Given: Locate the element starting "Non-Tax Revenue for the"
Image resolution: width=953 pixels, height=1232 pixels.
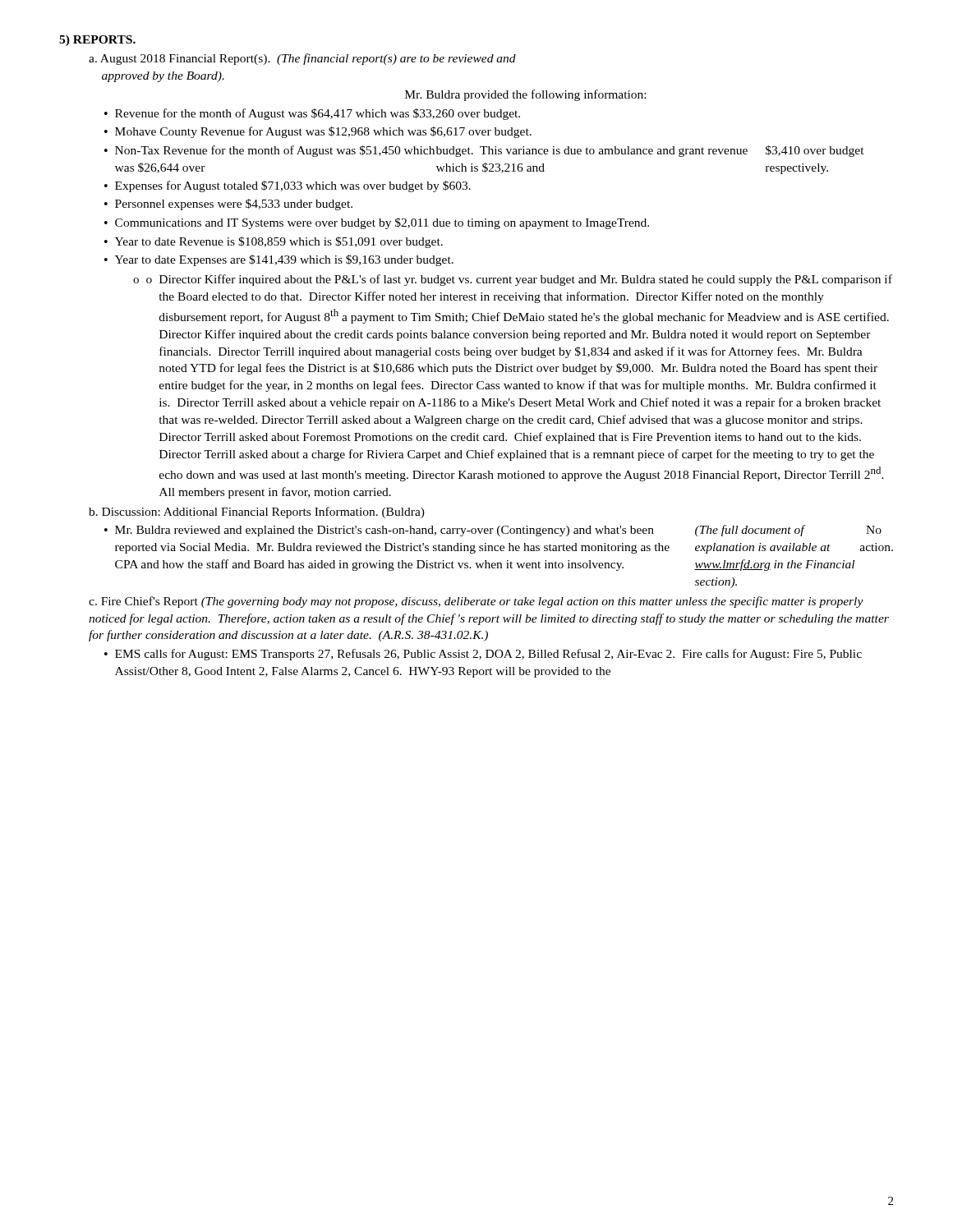Looking at the screenshot, I should tap(504, 159).
